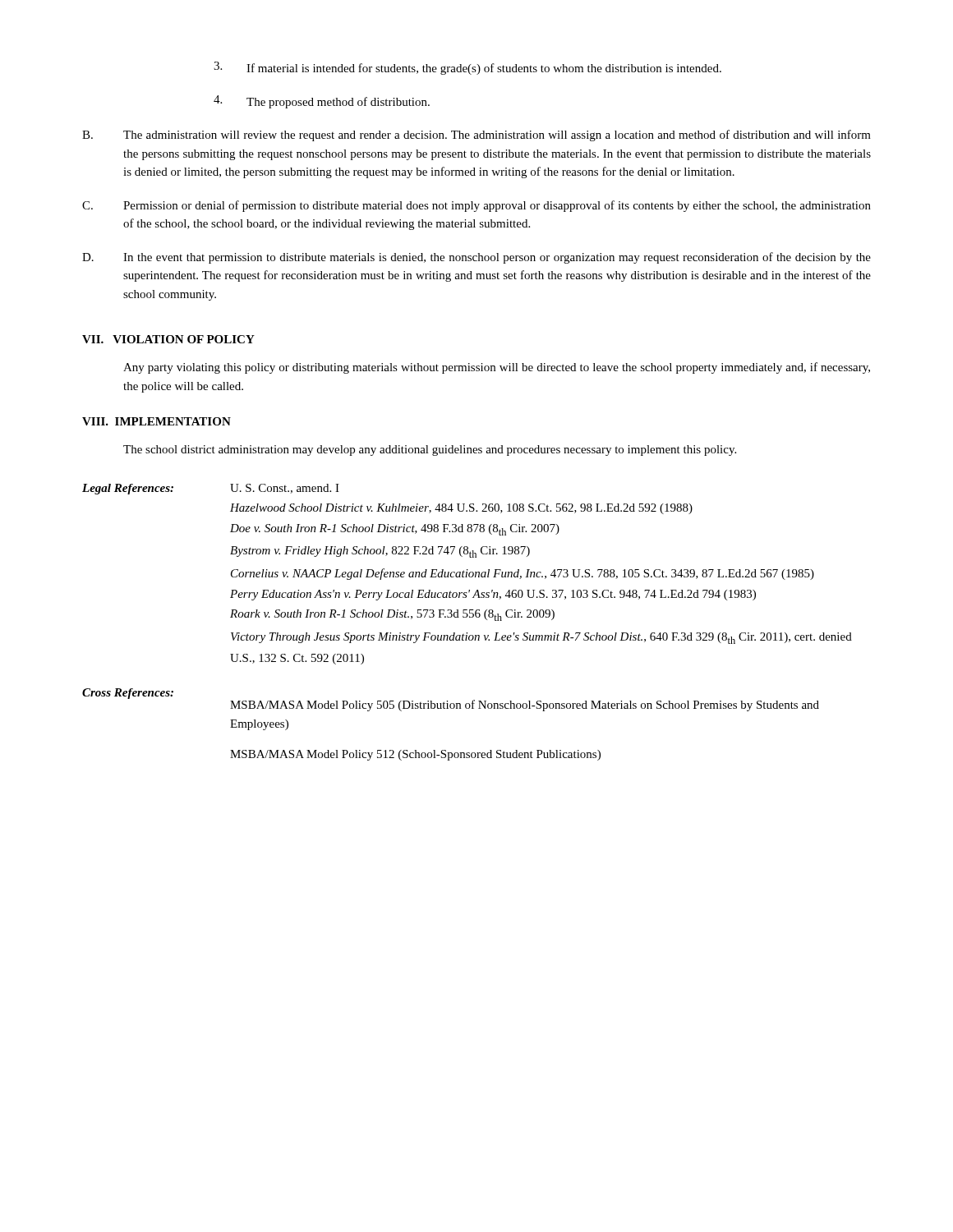
Task: Click on the text block containing "Cross References: MSBA/MASA Model Policy 505 (Distribution"
Action: (451, 700)
